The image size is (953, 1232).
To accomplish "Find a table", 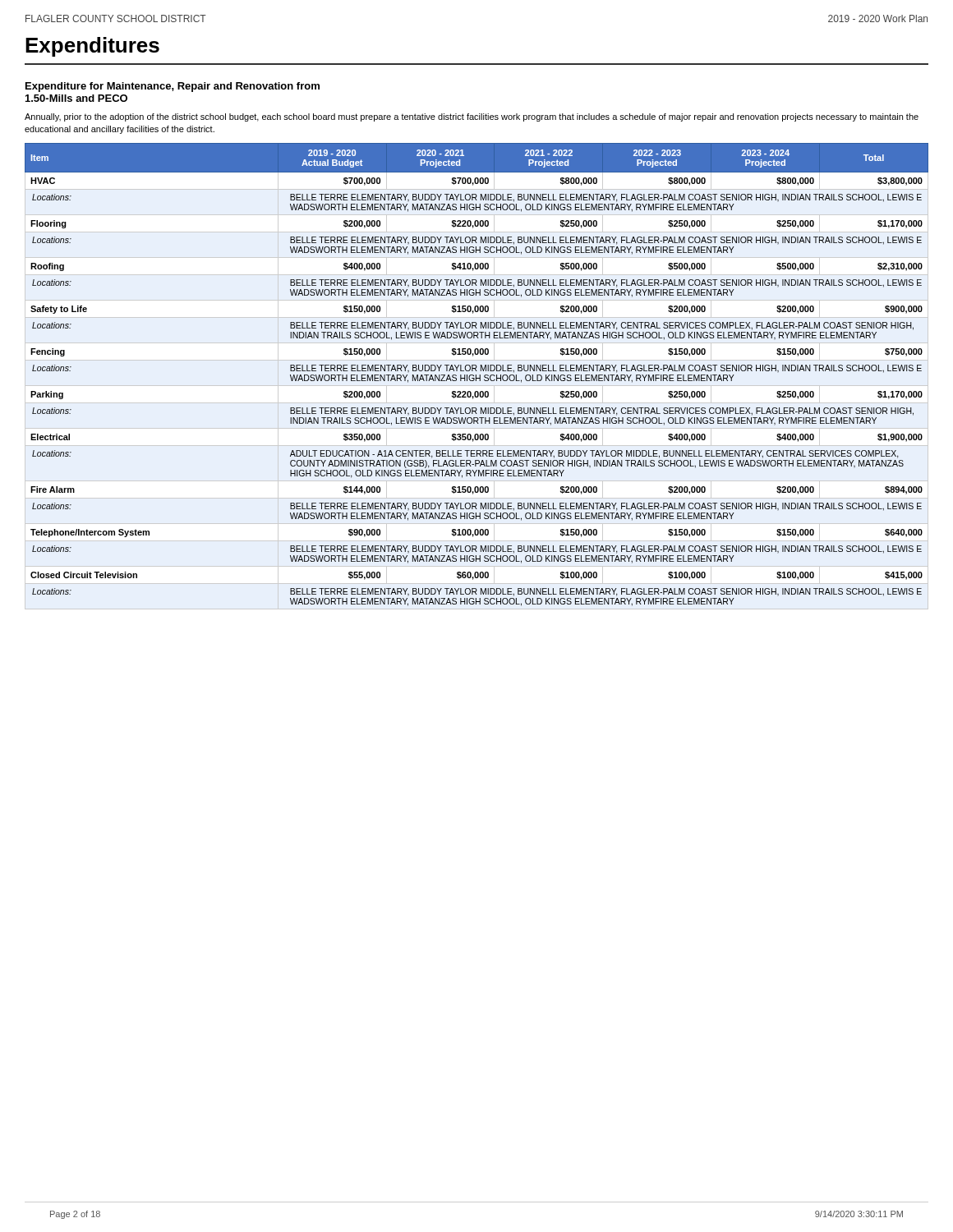I will [x=476, y=376].
